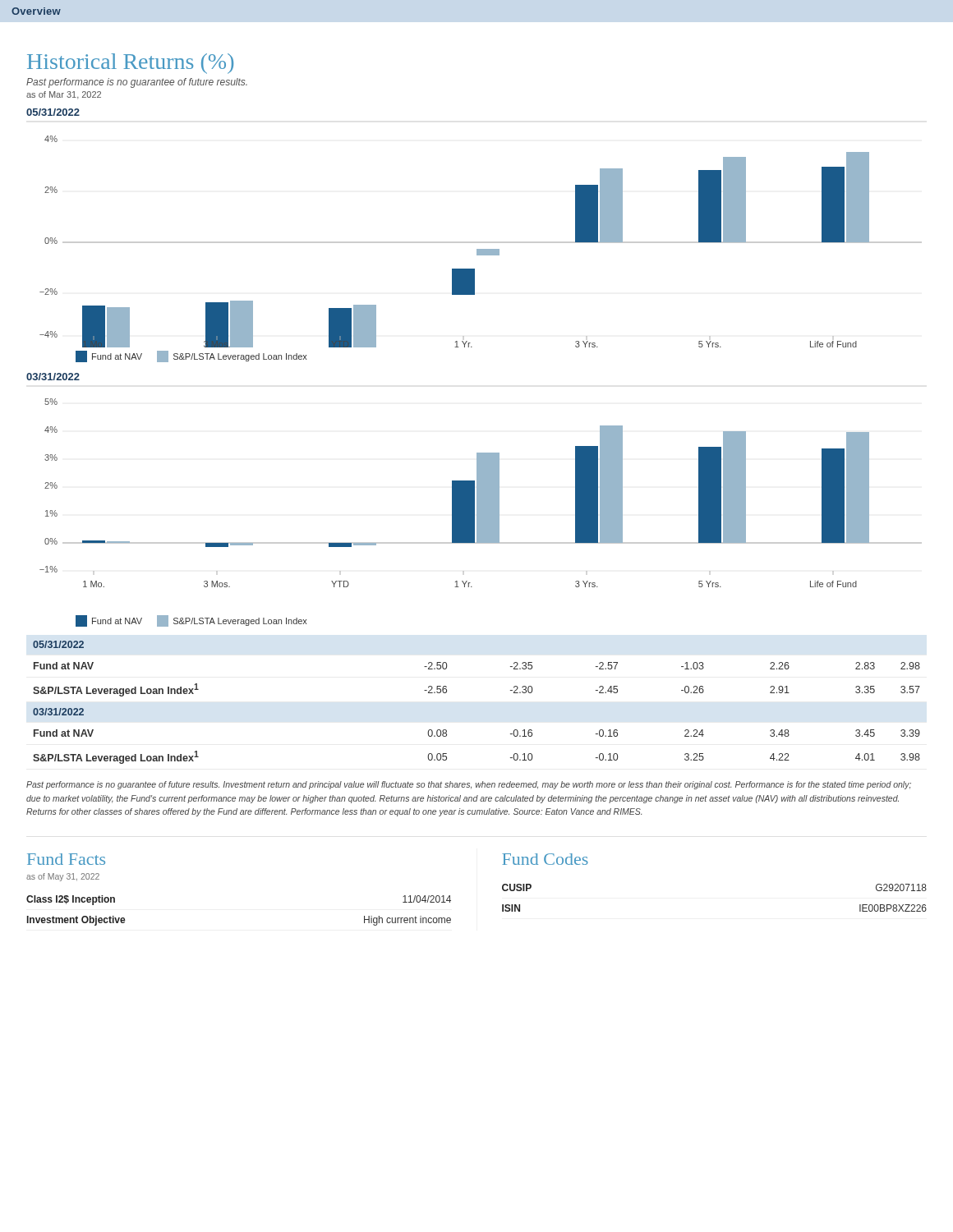Point to the region starting "Fund Codes"
Viewport: 953px width, 1232px height.
(545, 859)
